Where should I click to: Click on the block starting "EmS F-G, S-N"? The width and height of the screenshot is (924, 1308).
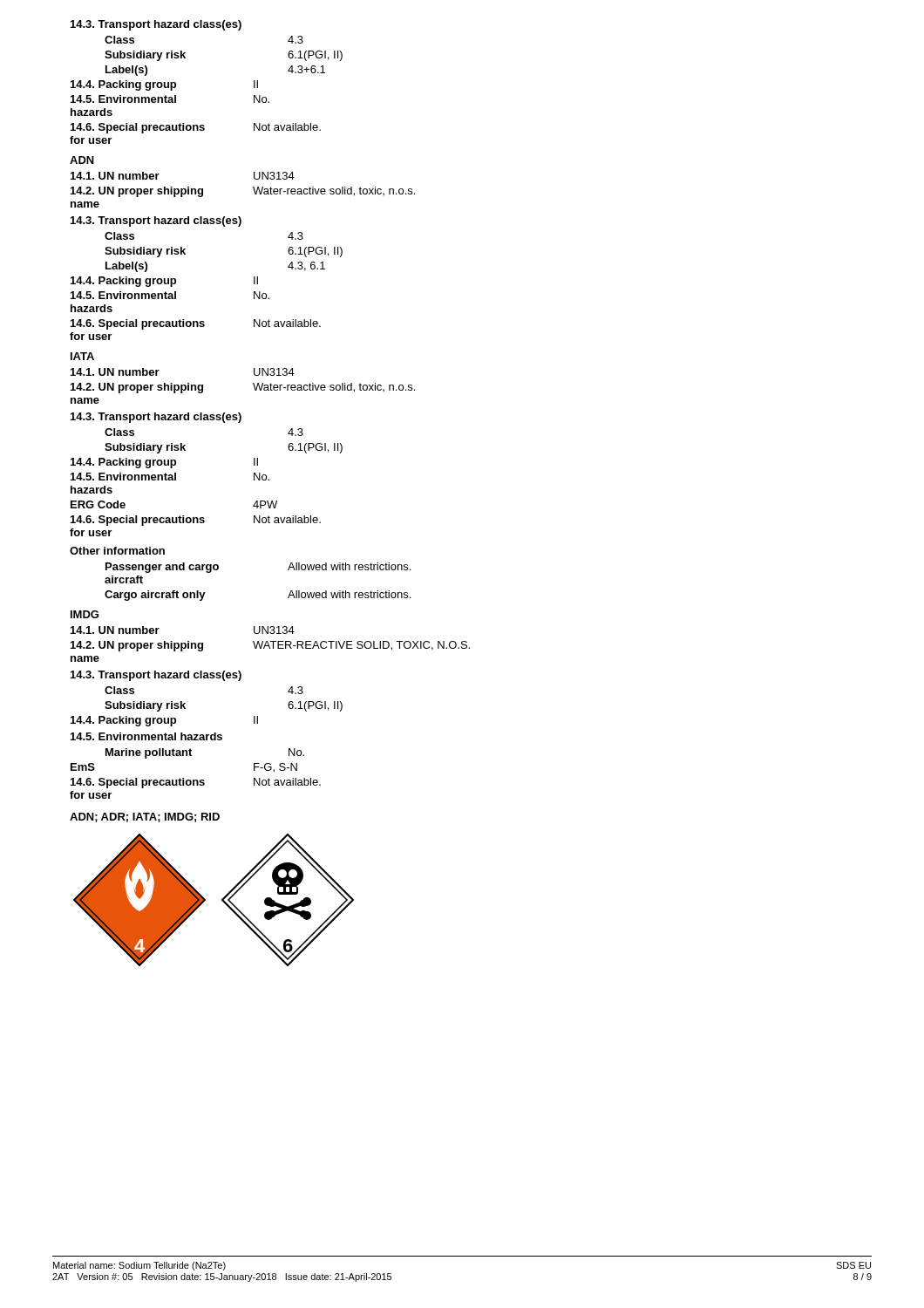82,768
